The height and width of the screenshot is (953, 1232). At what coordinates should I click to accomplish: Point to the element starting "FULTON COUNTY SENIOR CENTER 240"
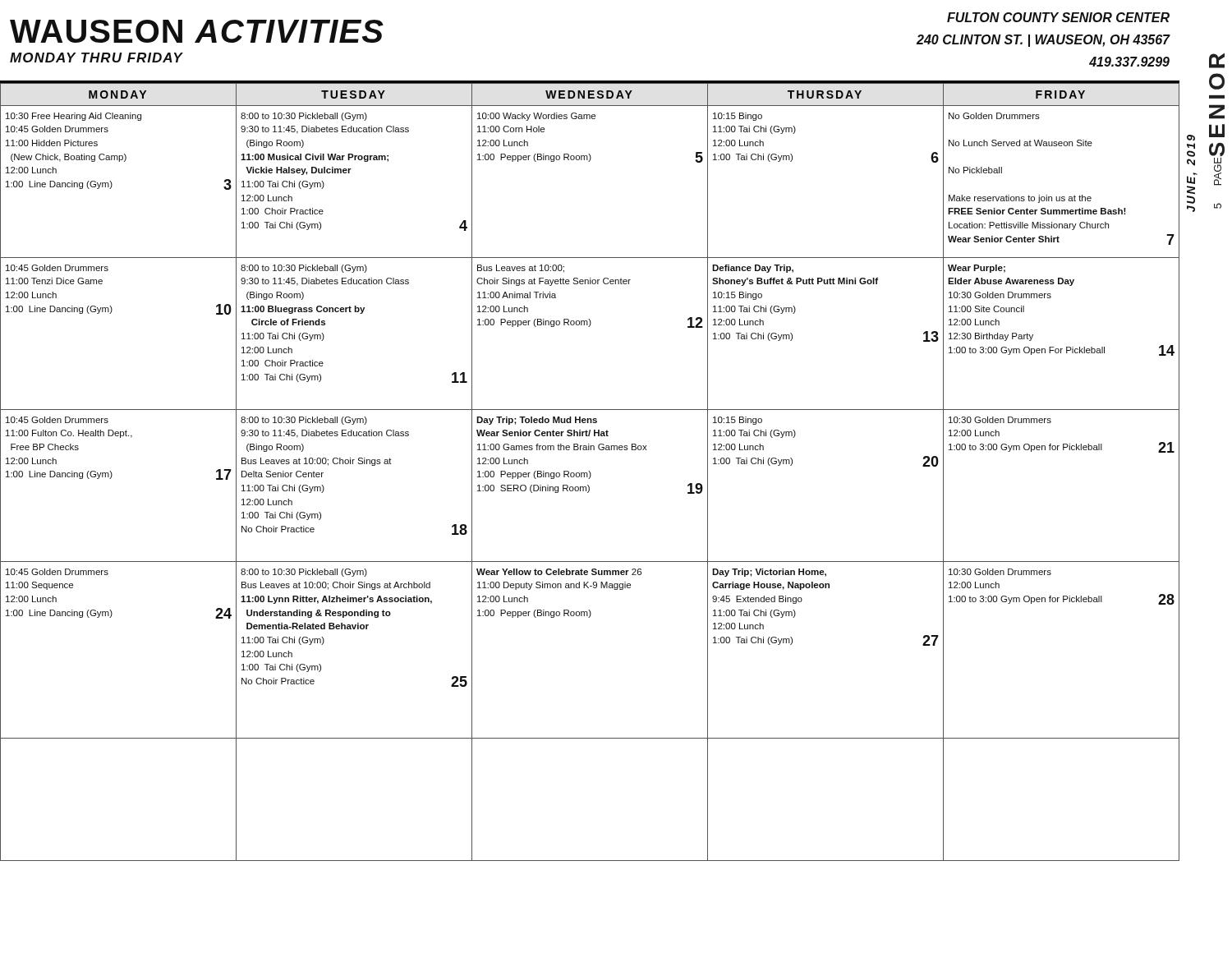pos(1043,40)
